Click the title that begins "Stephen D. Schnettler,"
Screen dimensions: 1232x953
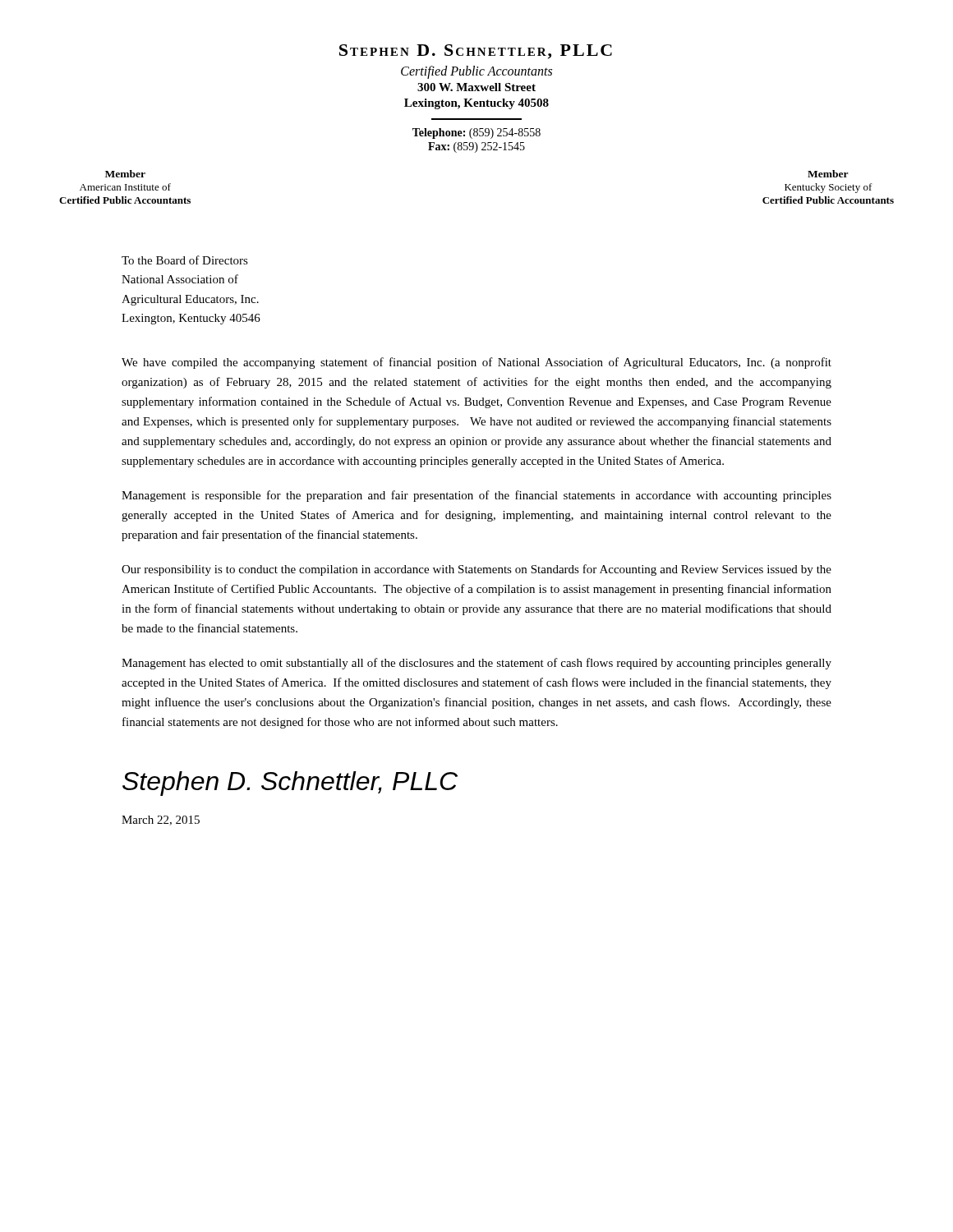point(476,97)
